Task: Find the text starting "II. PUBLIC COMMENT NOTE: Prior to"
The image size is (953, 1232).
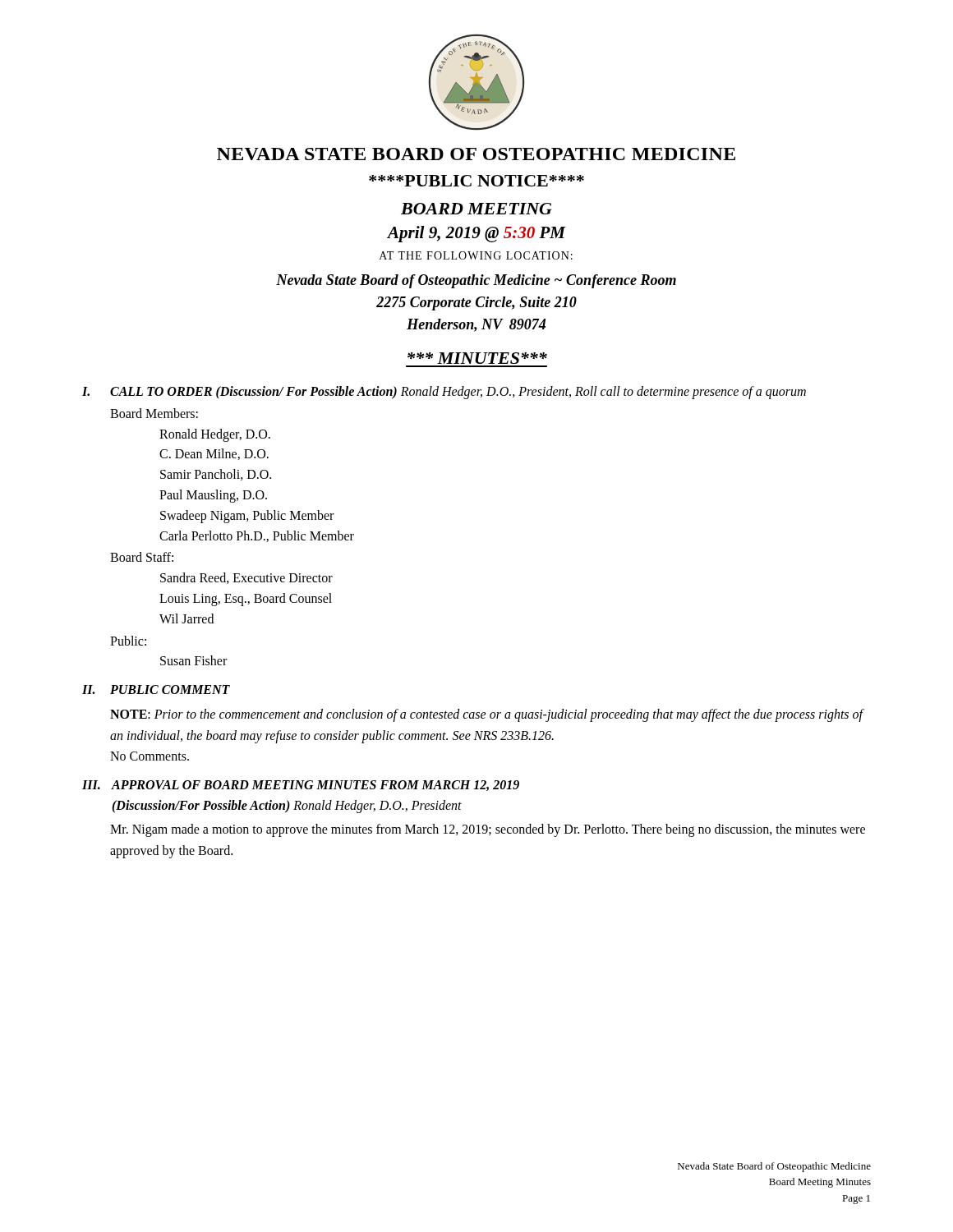Action: 476,724
